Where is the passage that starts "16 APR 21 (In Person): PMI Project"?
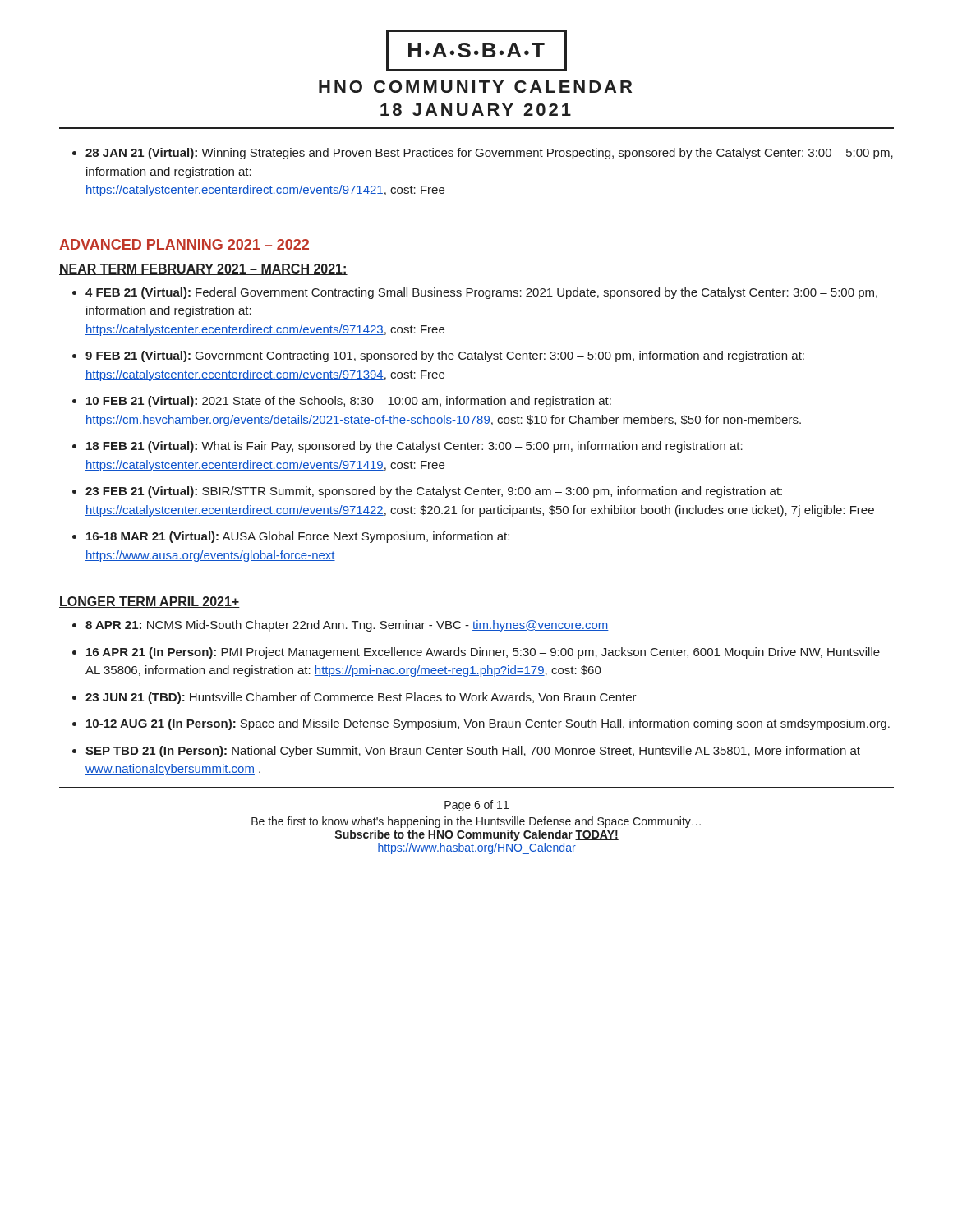This screenshot has width=953, height=1232. click(x=483, y=661)
